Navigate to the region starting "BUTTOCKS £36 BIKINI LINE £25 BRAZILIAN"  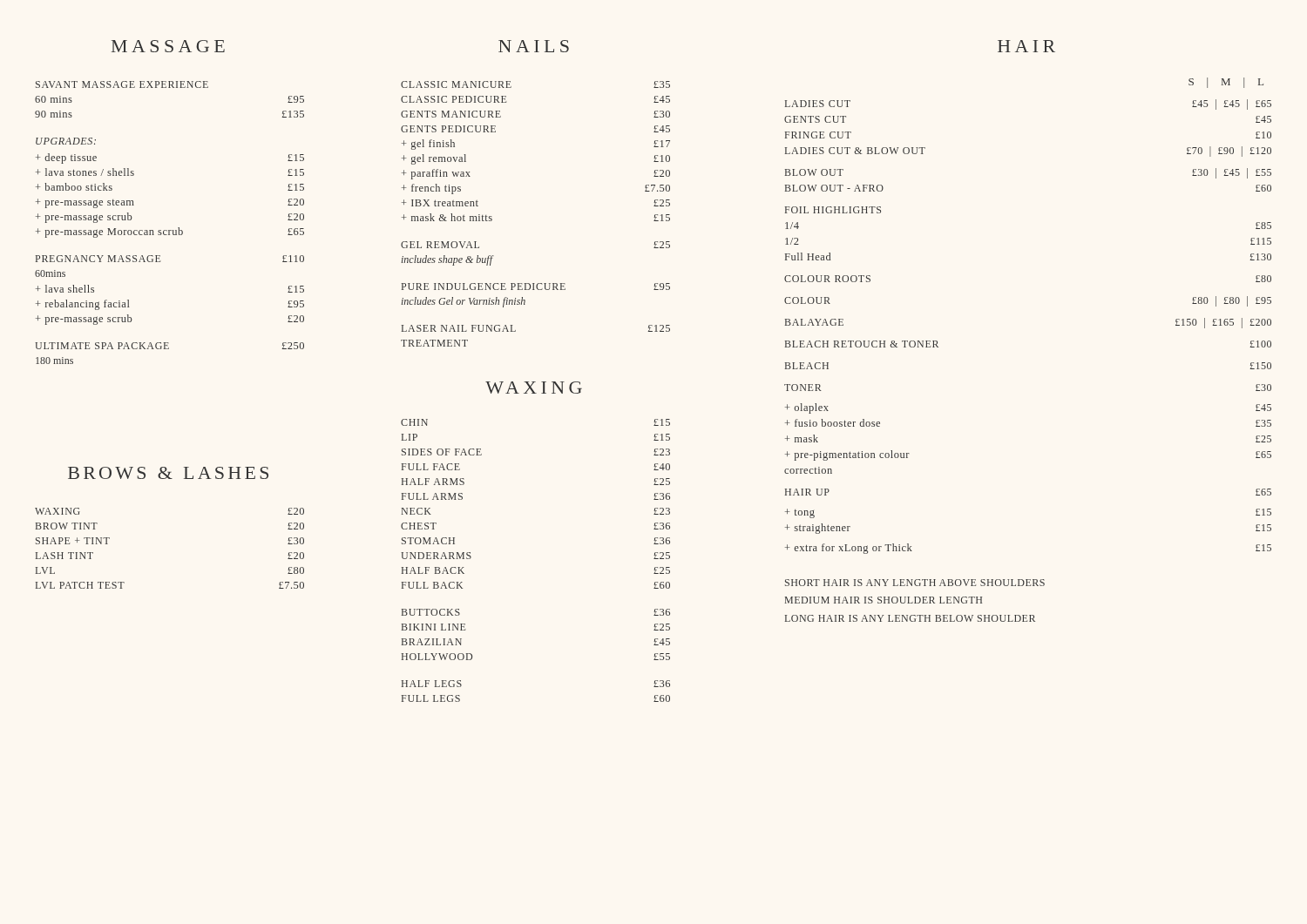(431, 612)
